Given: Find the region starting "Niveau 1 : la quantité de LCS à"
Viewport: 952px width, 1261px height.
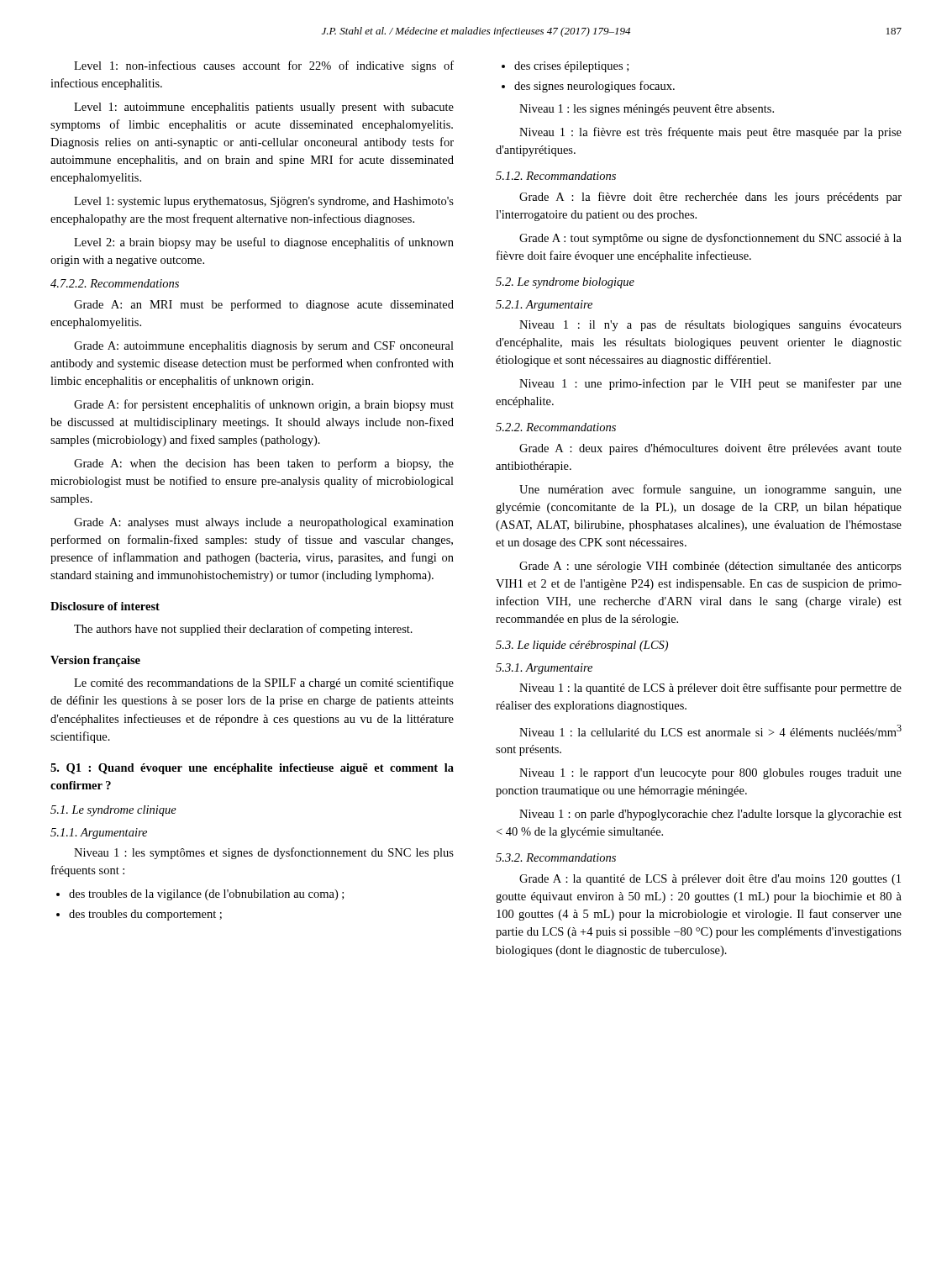Looking at the screenshot, I should click(699, 697).
